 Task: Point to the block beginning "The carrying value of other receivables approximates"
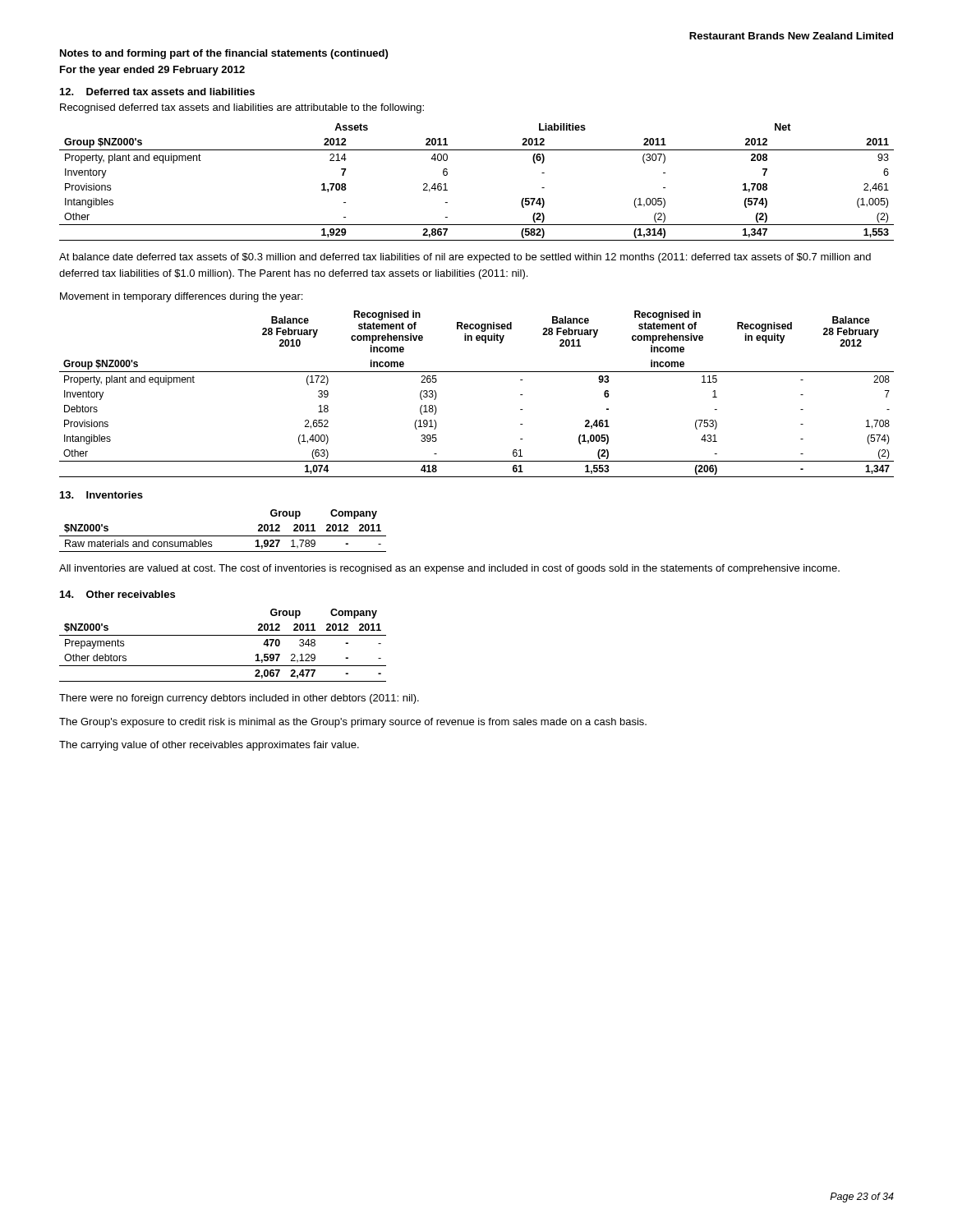pos(209,744)
